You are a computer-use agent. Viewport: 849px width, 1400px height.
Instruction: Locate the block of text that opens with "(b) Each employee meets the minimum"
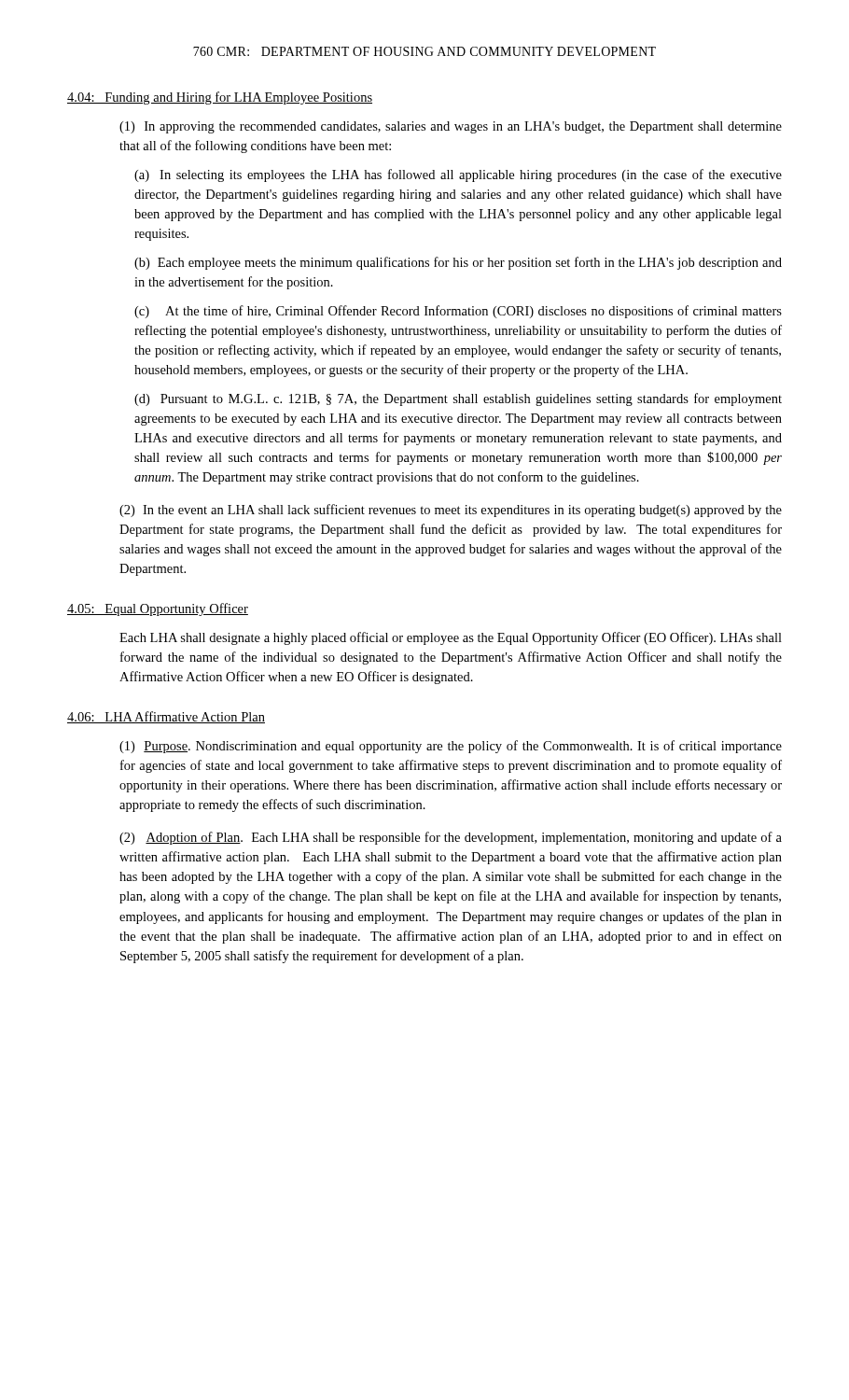pos(458,272)
